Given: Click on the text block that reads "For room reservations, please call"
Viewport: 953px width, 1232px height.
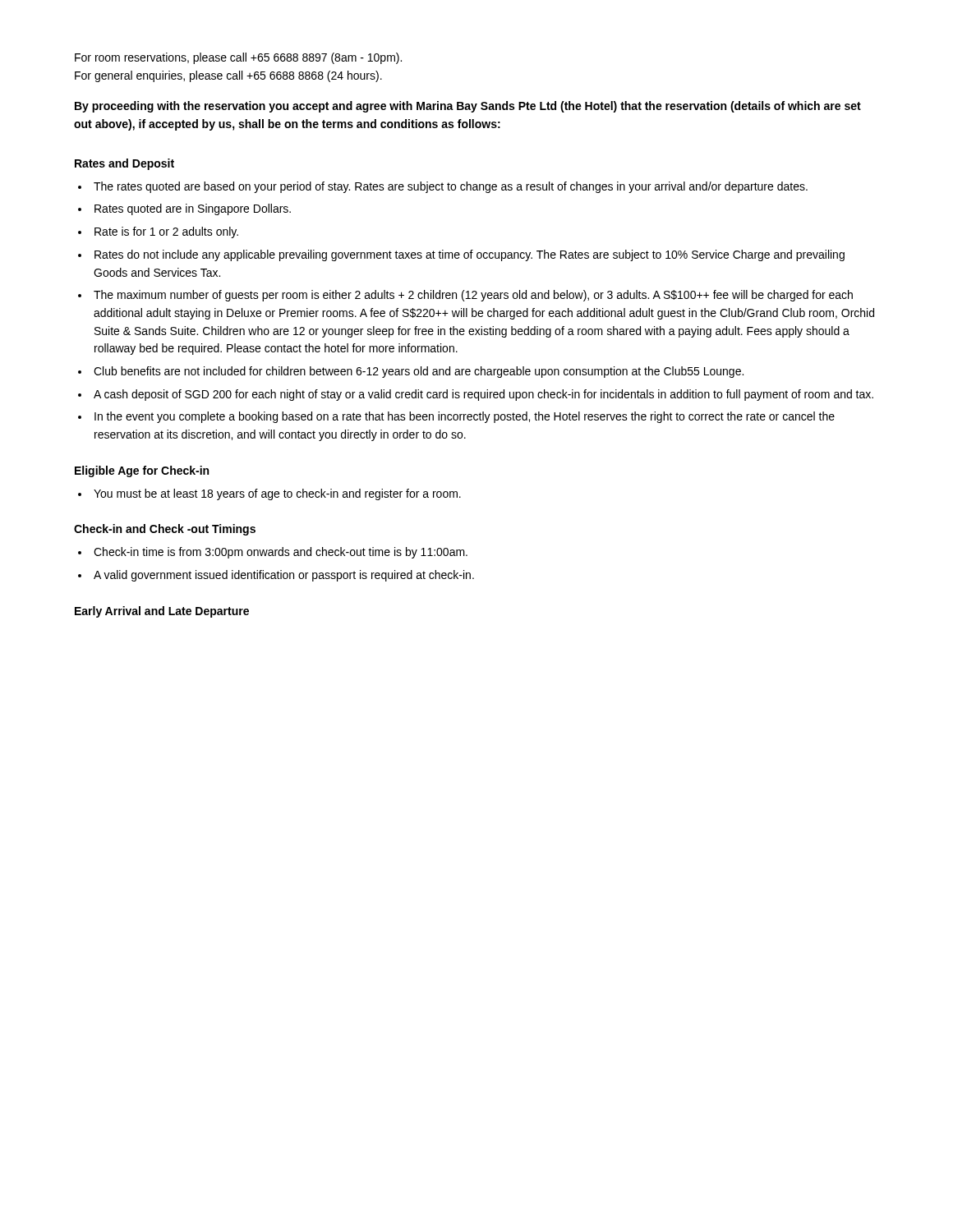Looking at the screenshot, I should pos(238,66).
